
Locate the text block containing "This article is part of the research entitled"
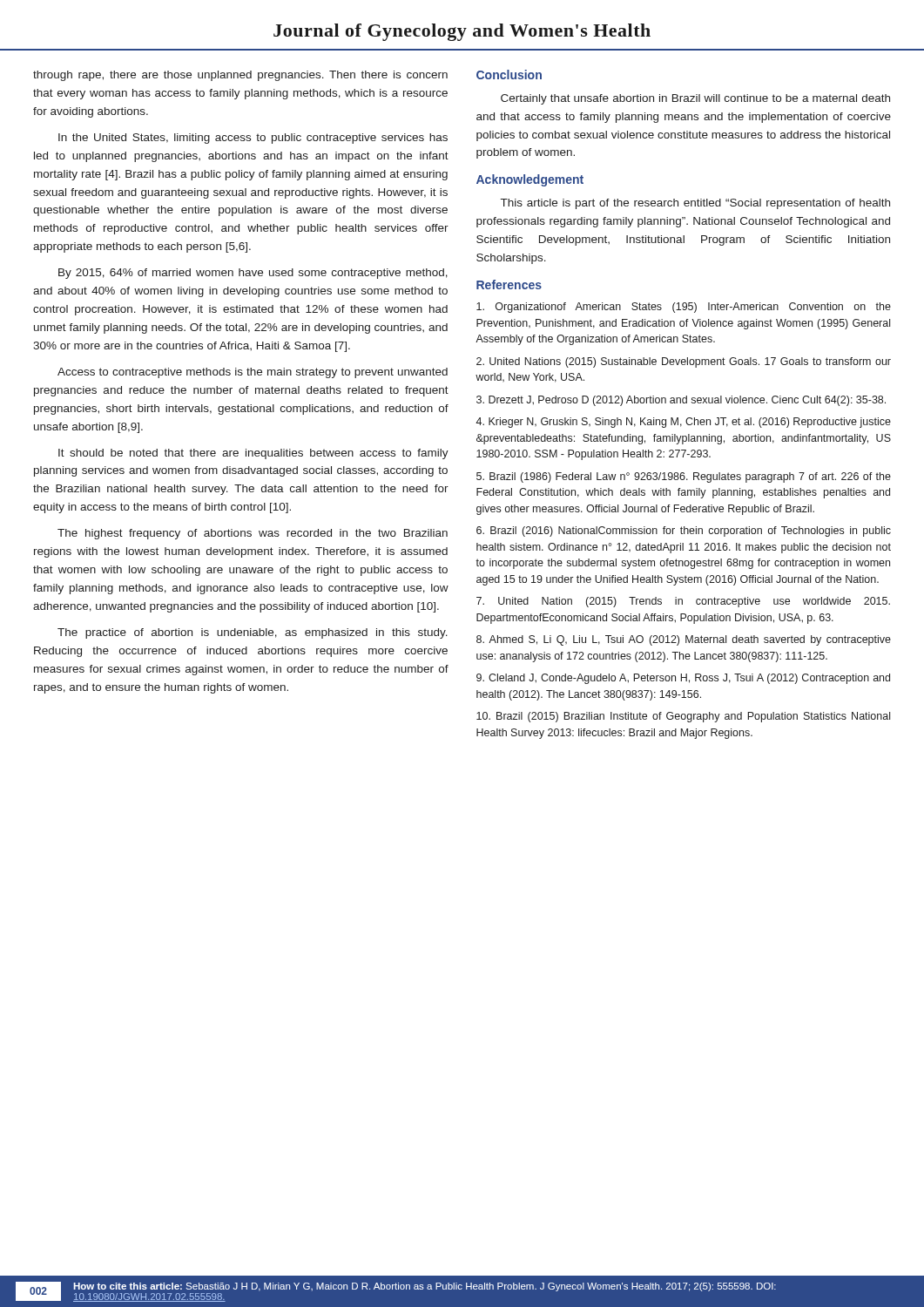[683, 231]
